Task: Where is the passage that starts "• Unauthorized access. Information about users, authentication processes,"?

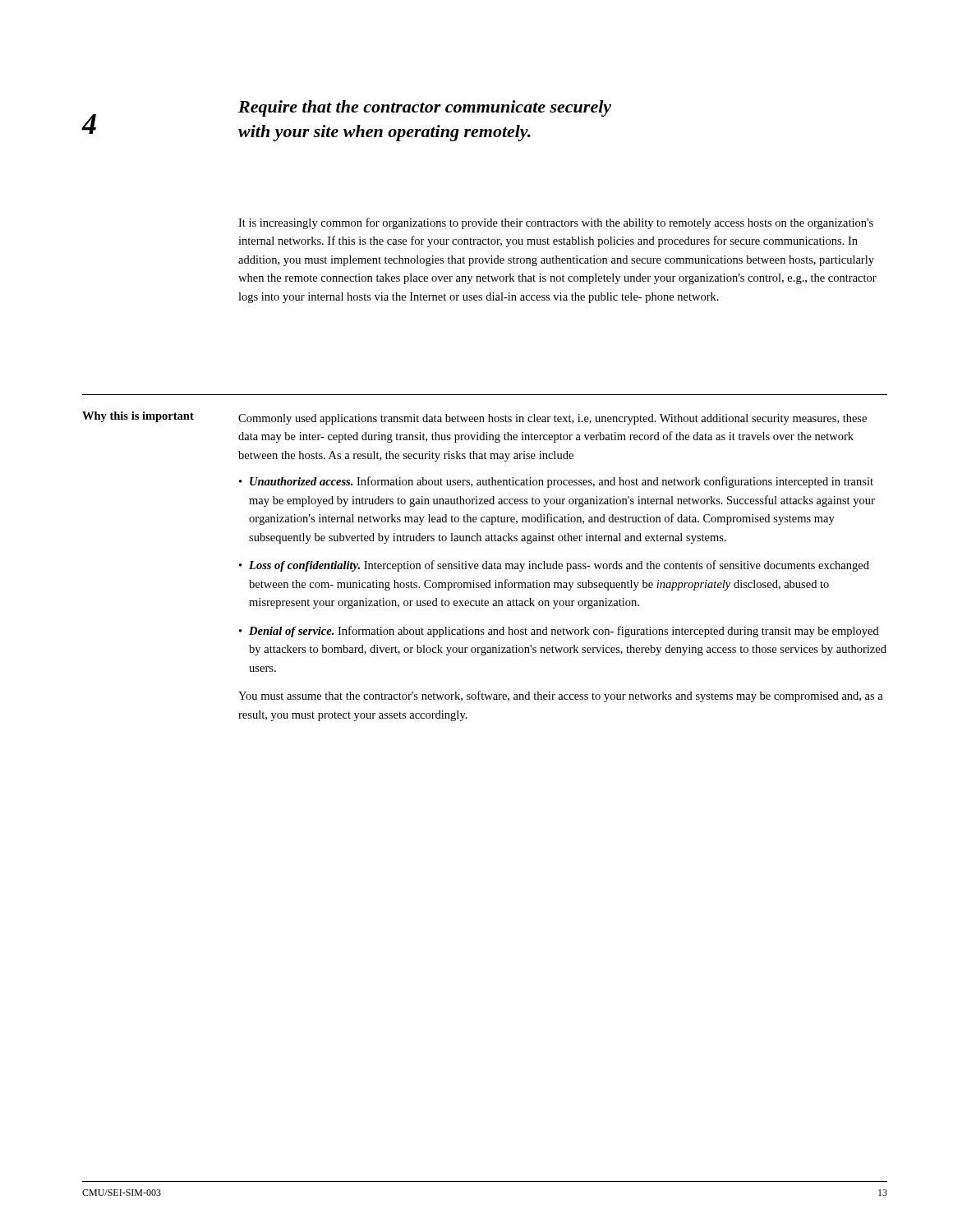Action: click(563, 509)
